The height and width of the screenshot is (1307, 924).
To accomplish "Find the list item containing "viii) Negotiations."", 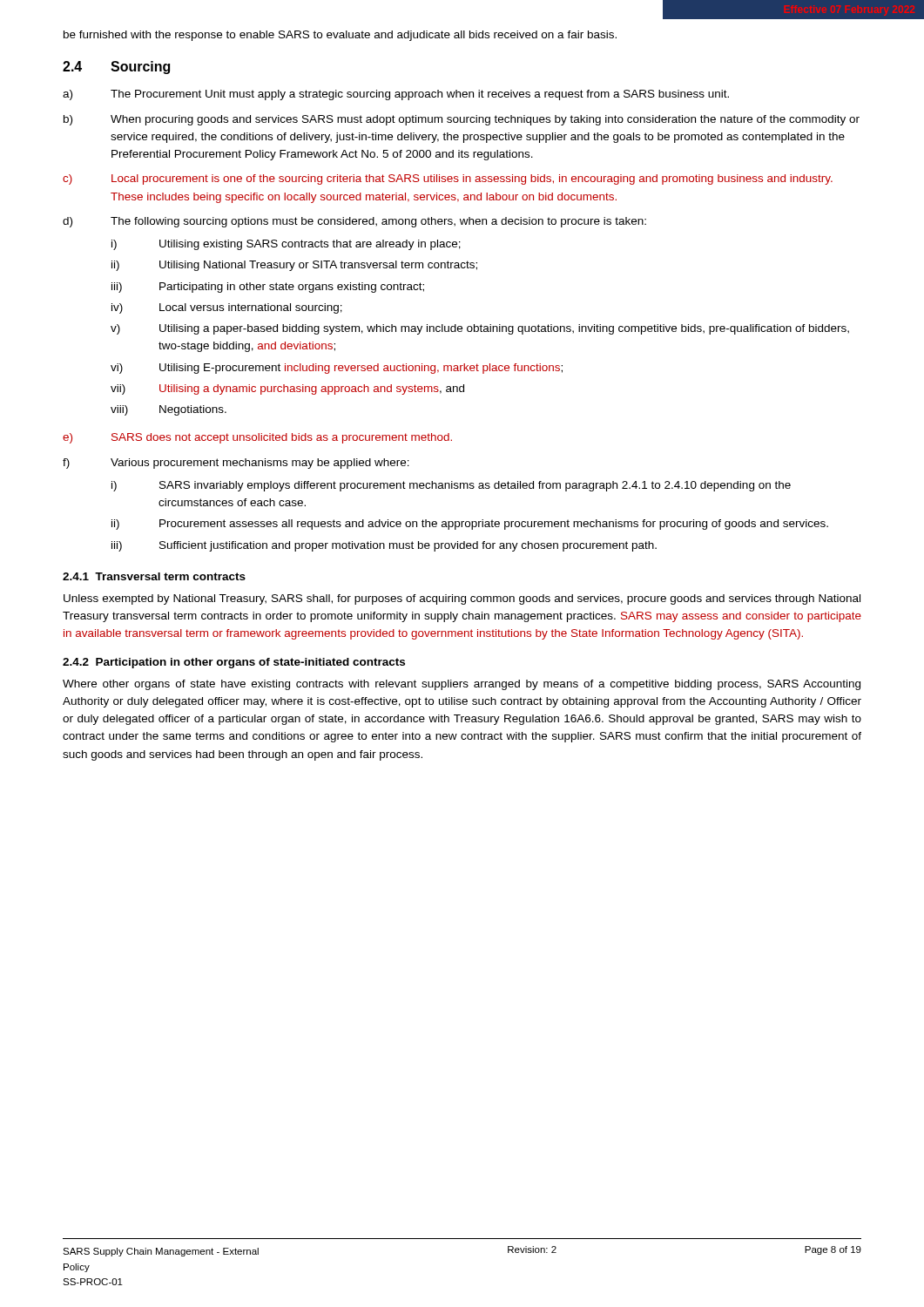I will point(169,410).
